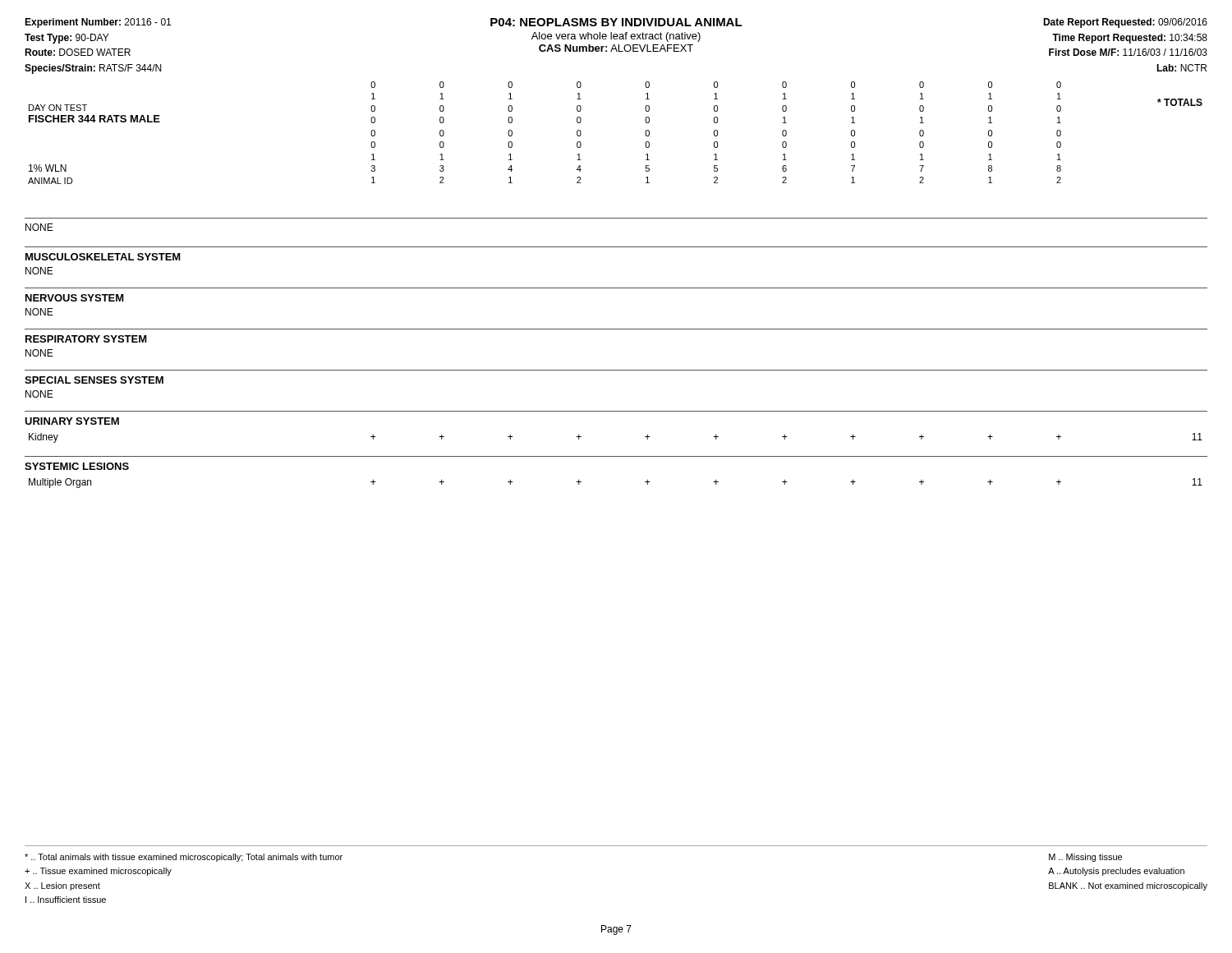Click on the table containing "Multiple Organ"

[616, 482]
